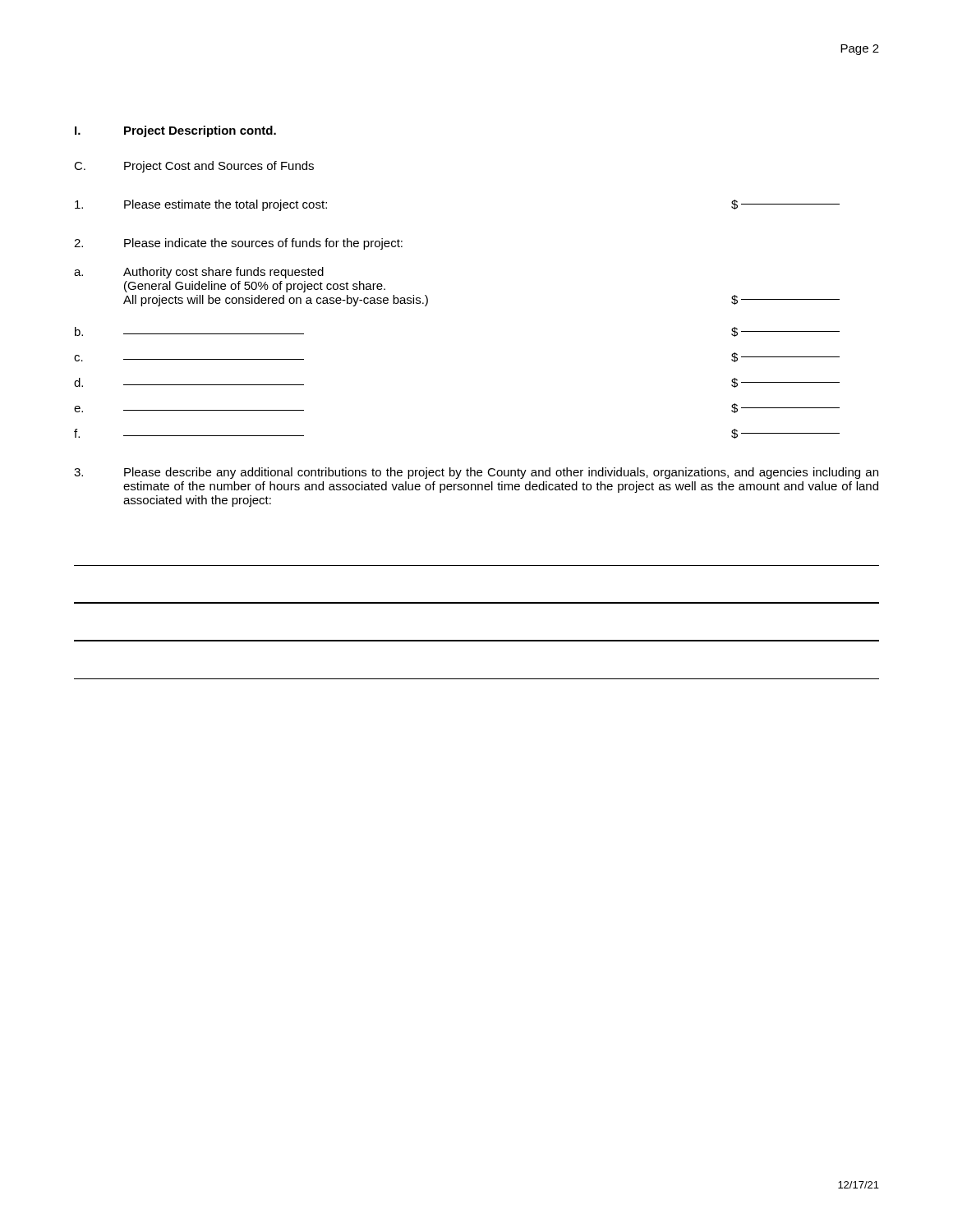This screenshot has width=953, height=1232.
Task: Click on the text block starting "Please describe any additional contributions to"
Action: pos(476,485)
